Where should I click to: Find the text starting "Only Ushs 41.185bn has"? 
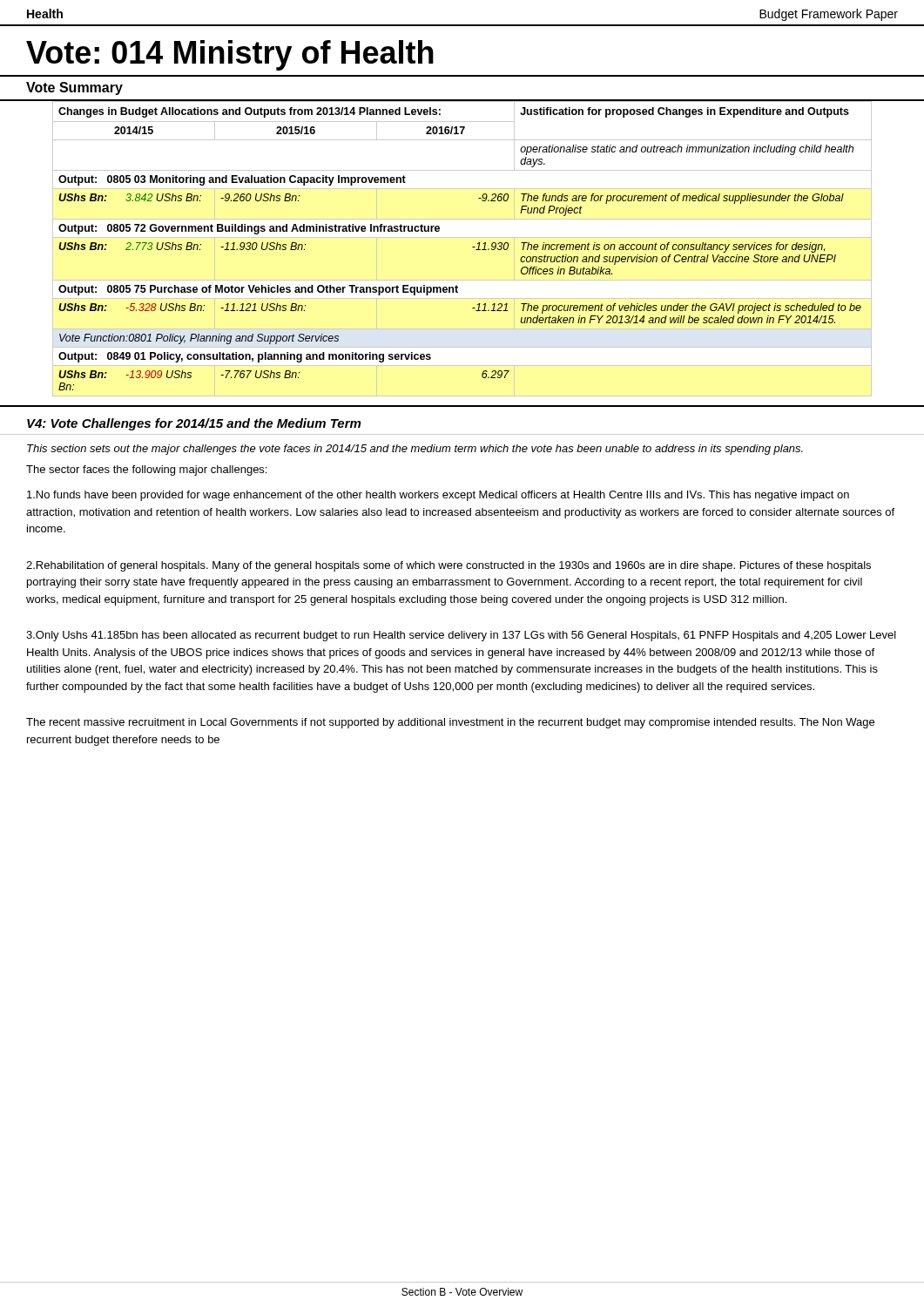click(x=462, y=660)
